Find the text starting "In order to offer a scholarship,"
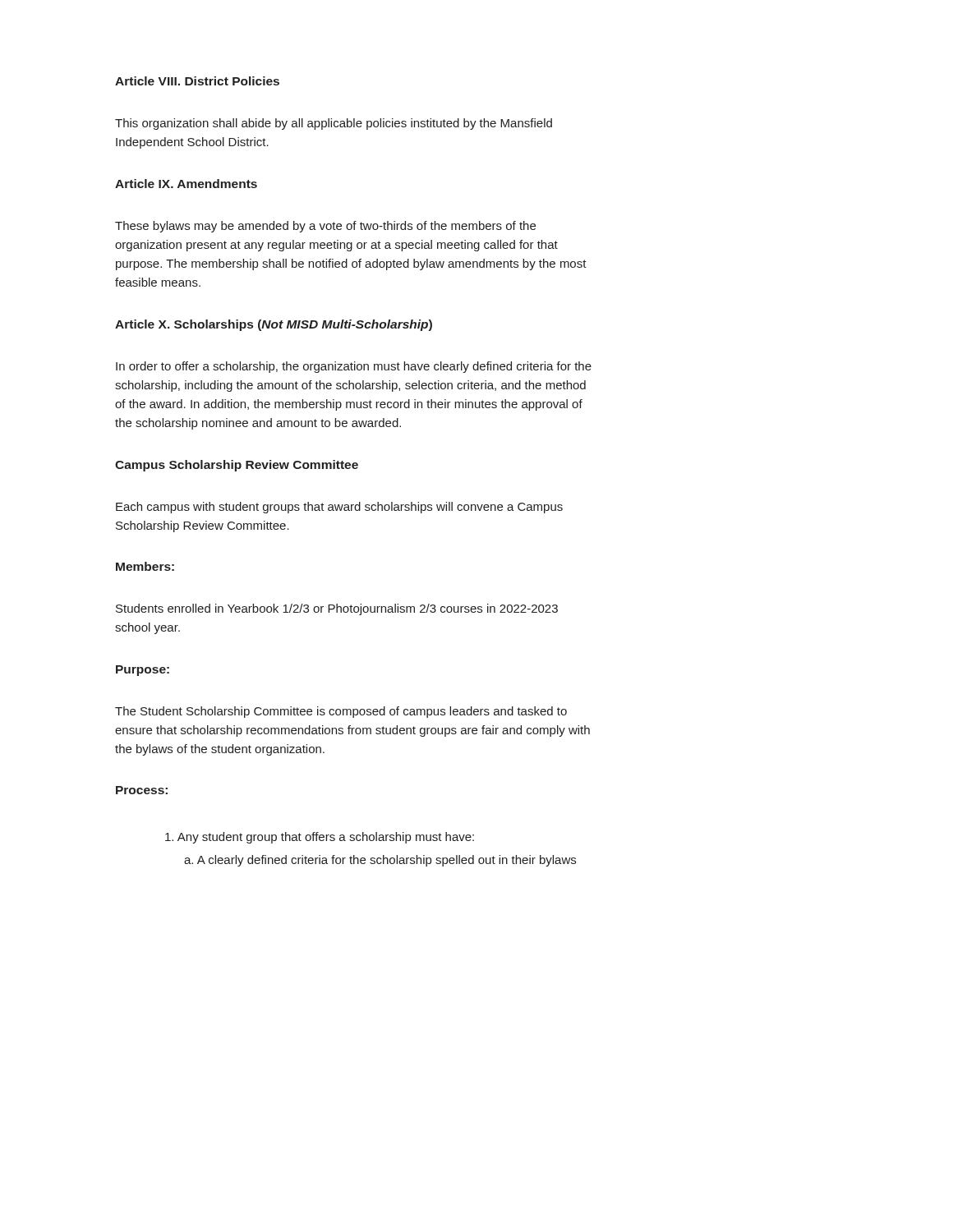953x1232 pixels. pos(353,394)
